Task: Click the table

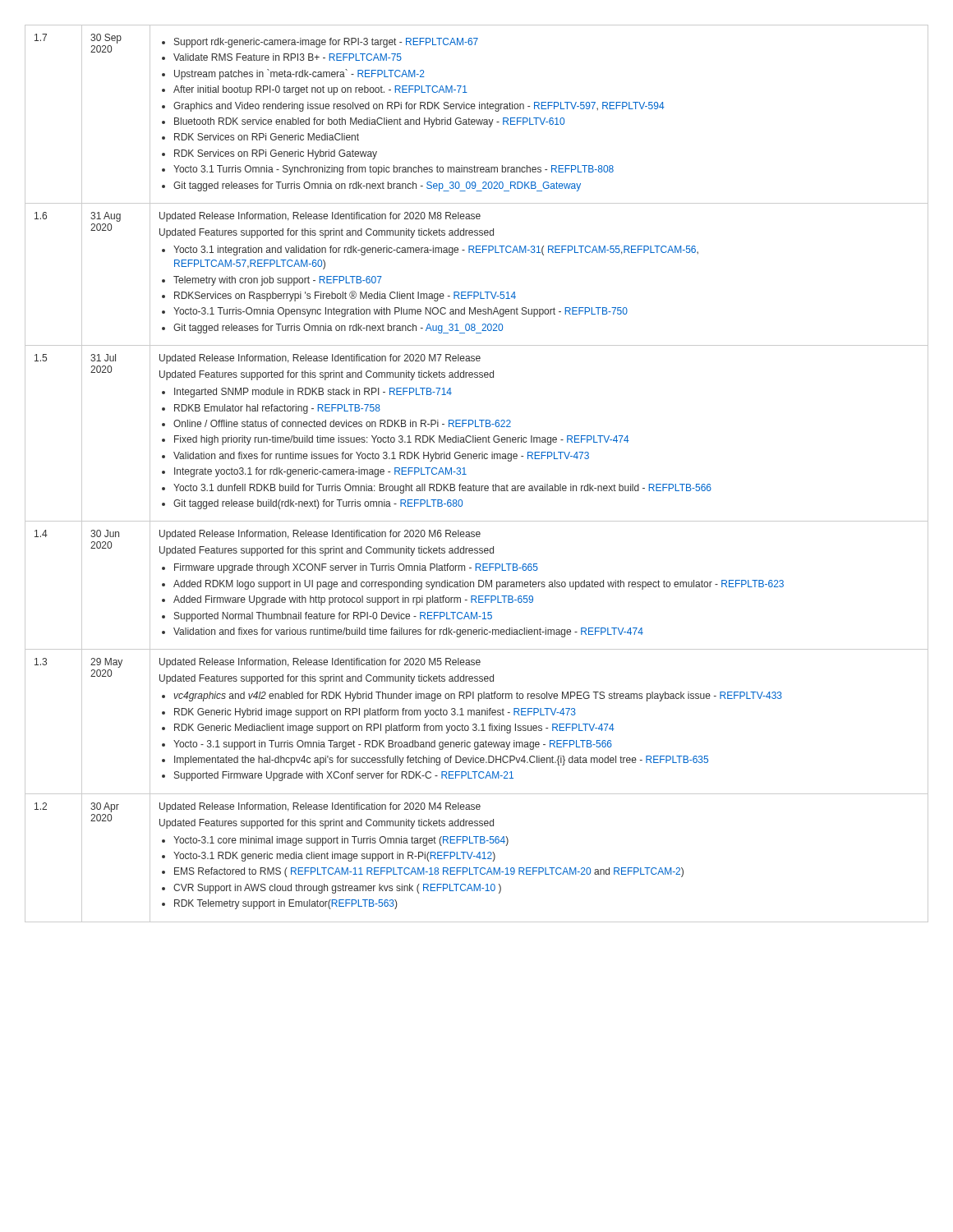Action: coord(476,473)
